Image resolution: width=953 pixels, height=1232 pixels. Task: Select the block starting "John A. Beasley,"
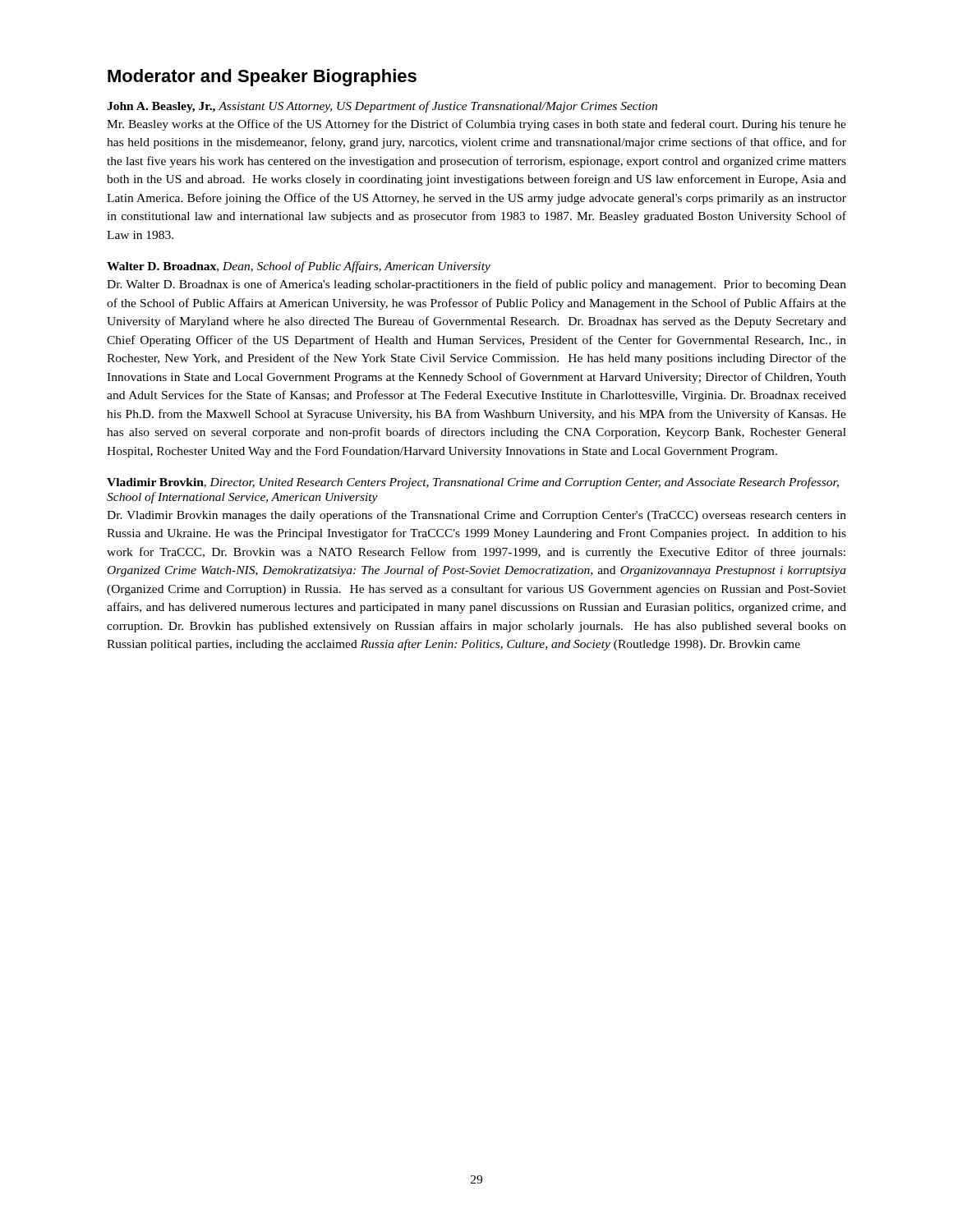tap(476, 171)
